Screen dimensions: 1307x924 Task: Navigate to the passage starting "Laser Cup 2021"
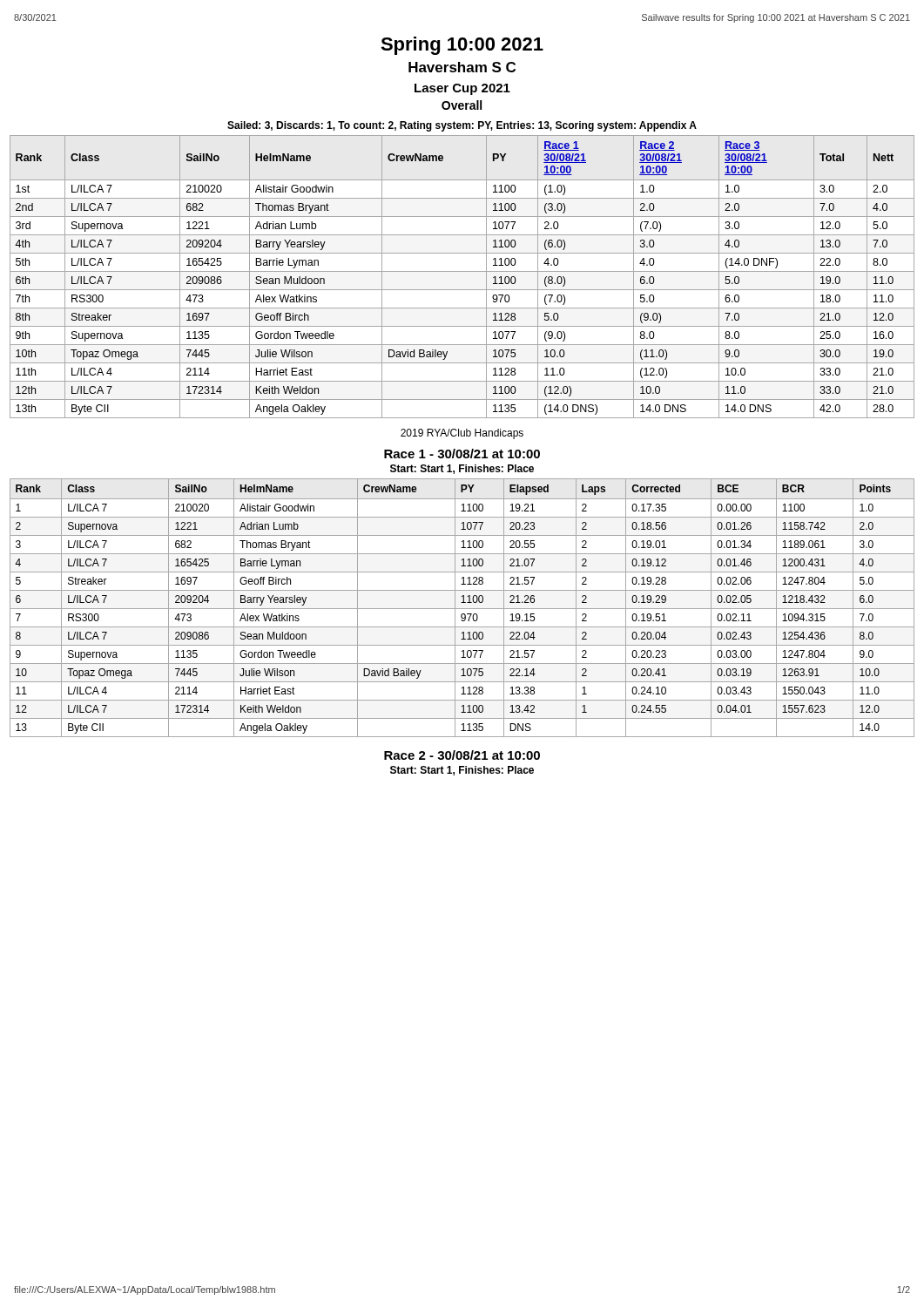[x=462, y=88]
